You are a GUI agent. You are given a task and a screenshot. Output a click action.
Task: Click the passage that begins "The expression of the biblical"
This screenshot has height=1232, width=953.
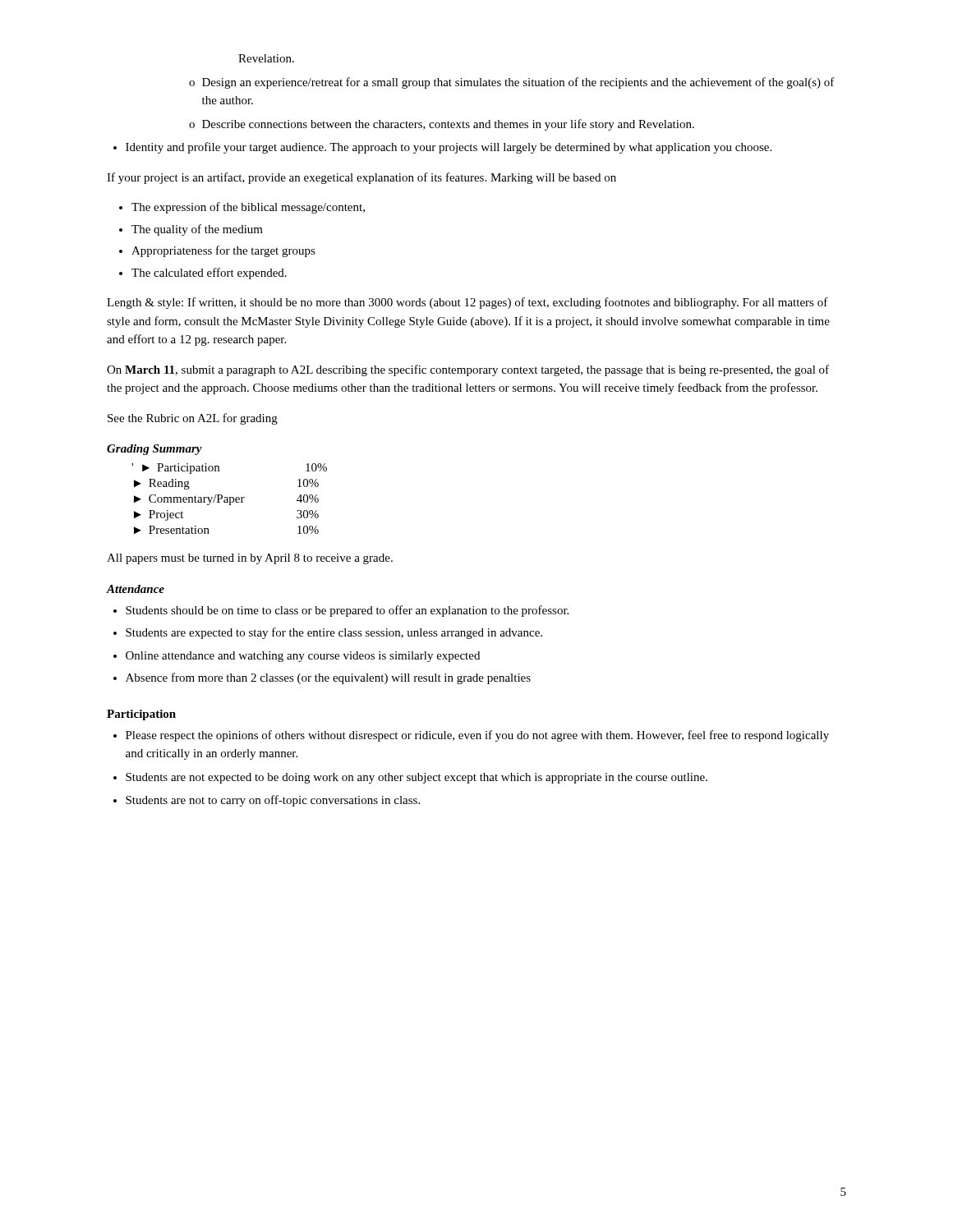tap(248, 207)
